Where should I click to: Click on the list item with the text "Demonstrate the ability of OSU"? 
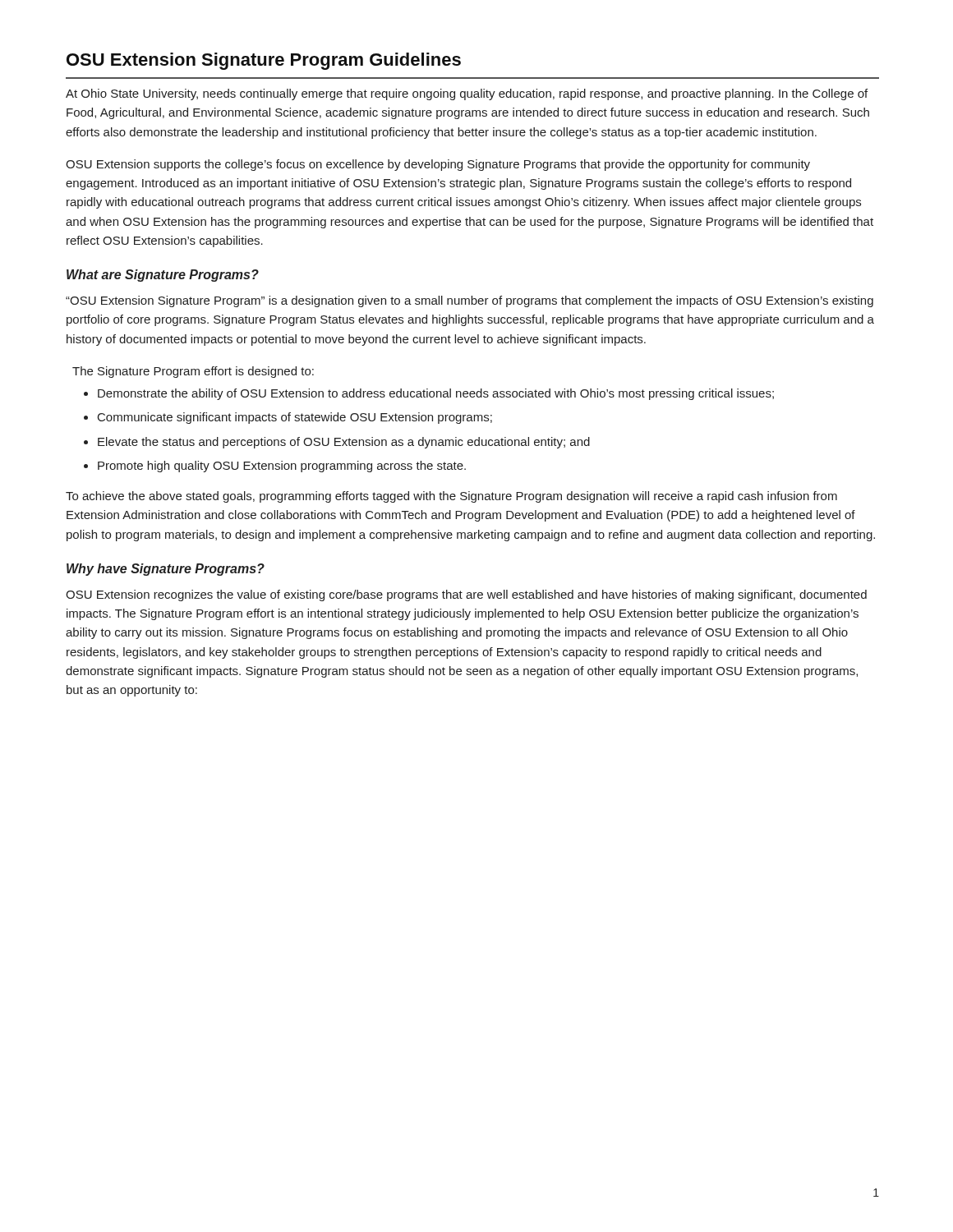(436, 393)
